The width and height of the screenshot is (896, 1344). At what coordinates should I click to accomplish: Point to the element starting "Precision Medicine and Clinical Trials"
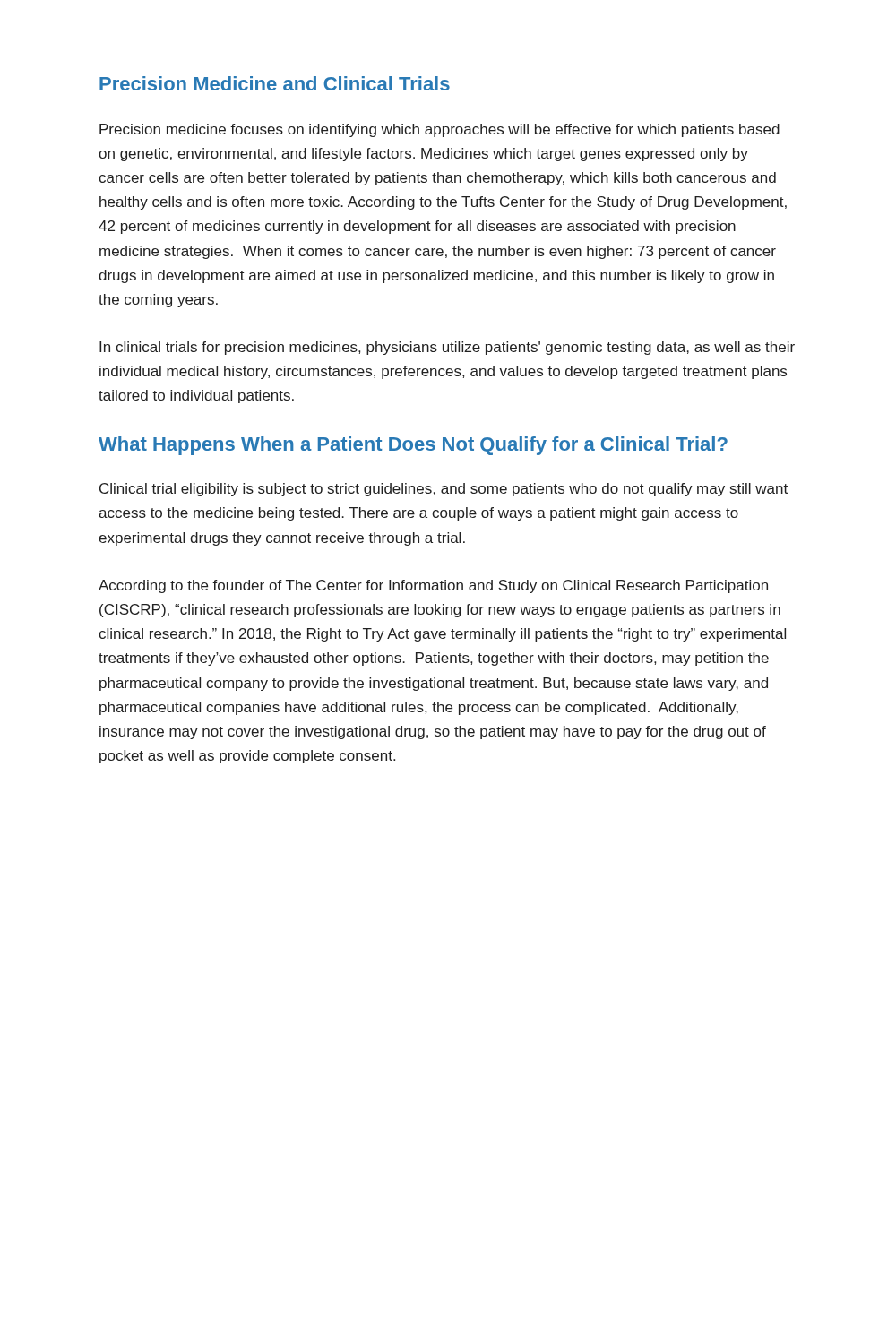coord(448,84)
